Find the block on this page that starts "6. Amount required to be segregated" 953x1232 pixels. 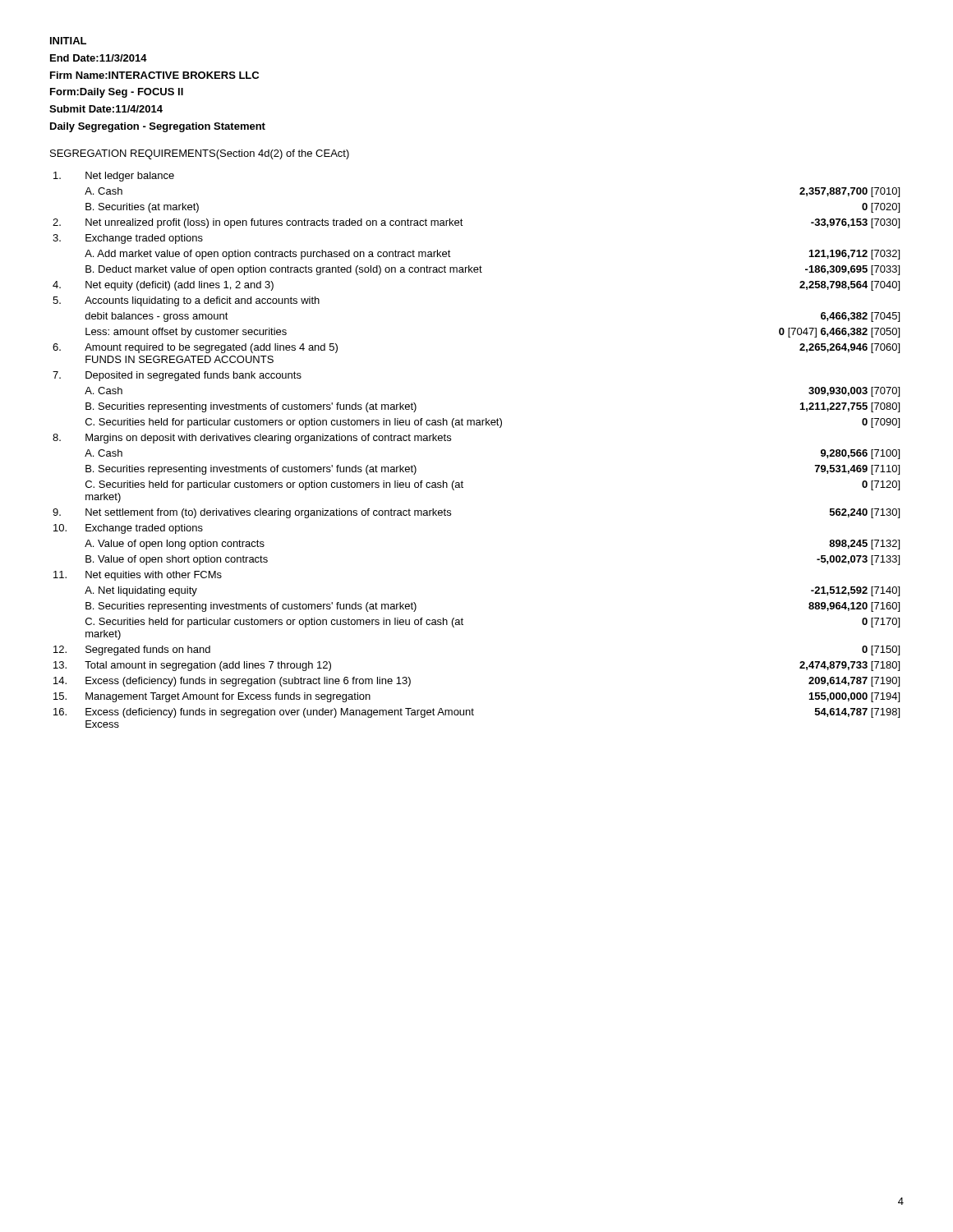[209, 348]
